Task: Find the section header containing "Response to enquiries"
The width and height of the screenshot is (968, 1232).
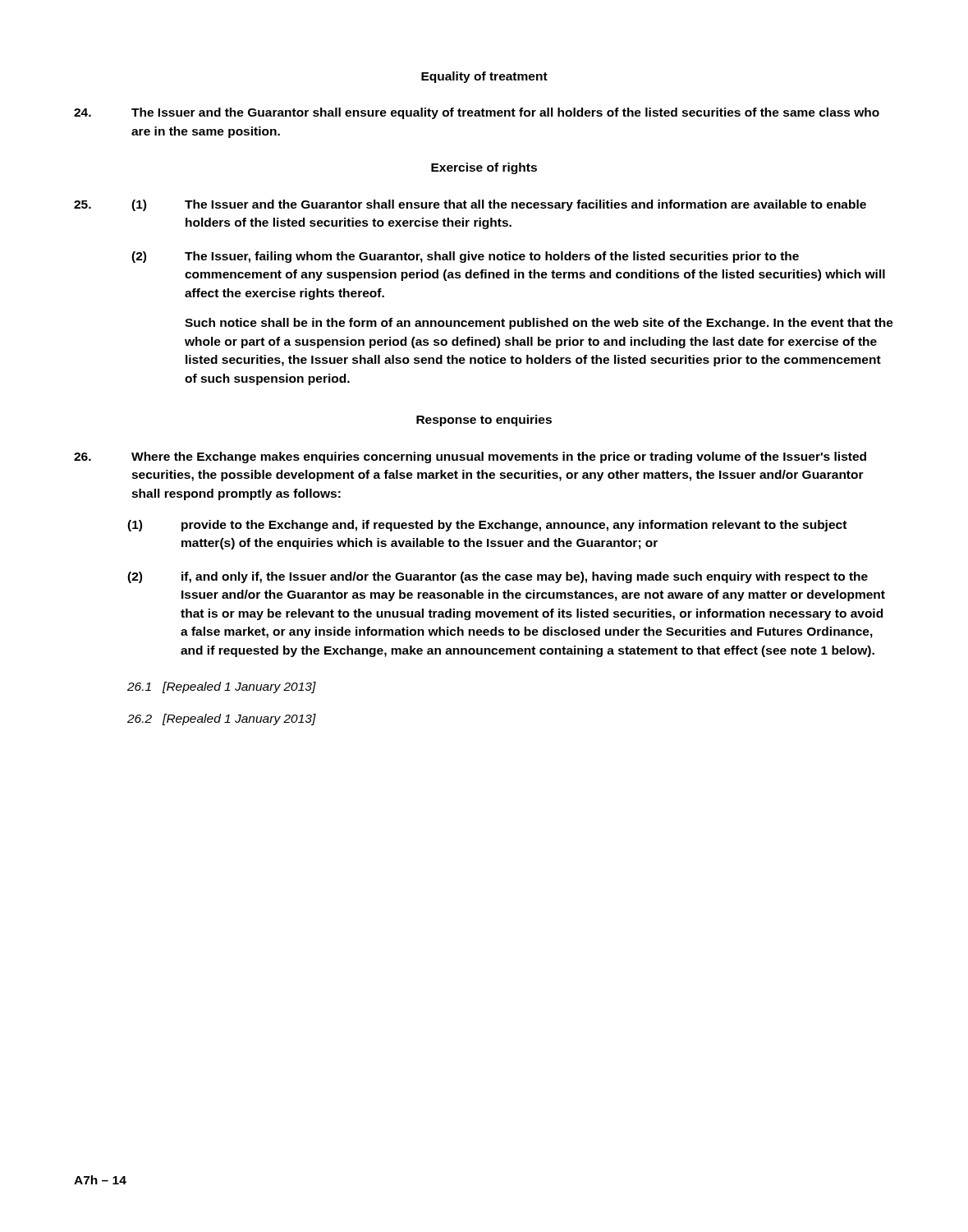Action: 484,419
